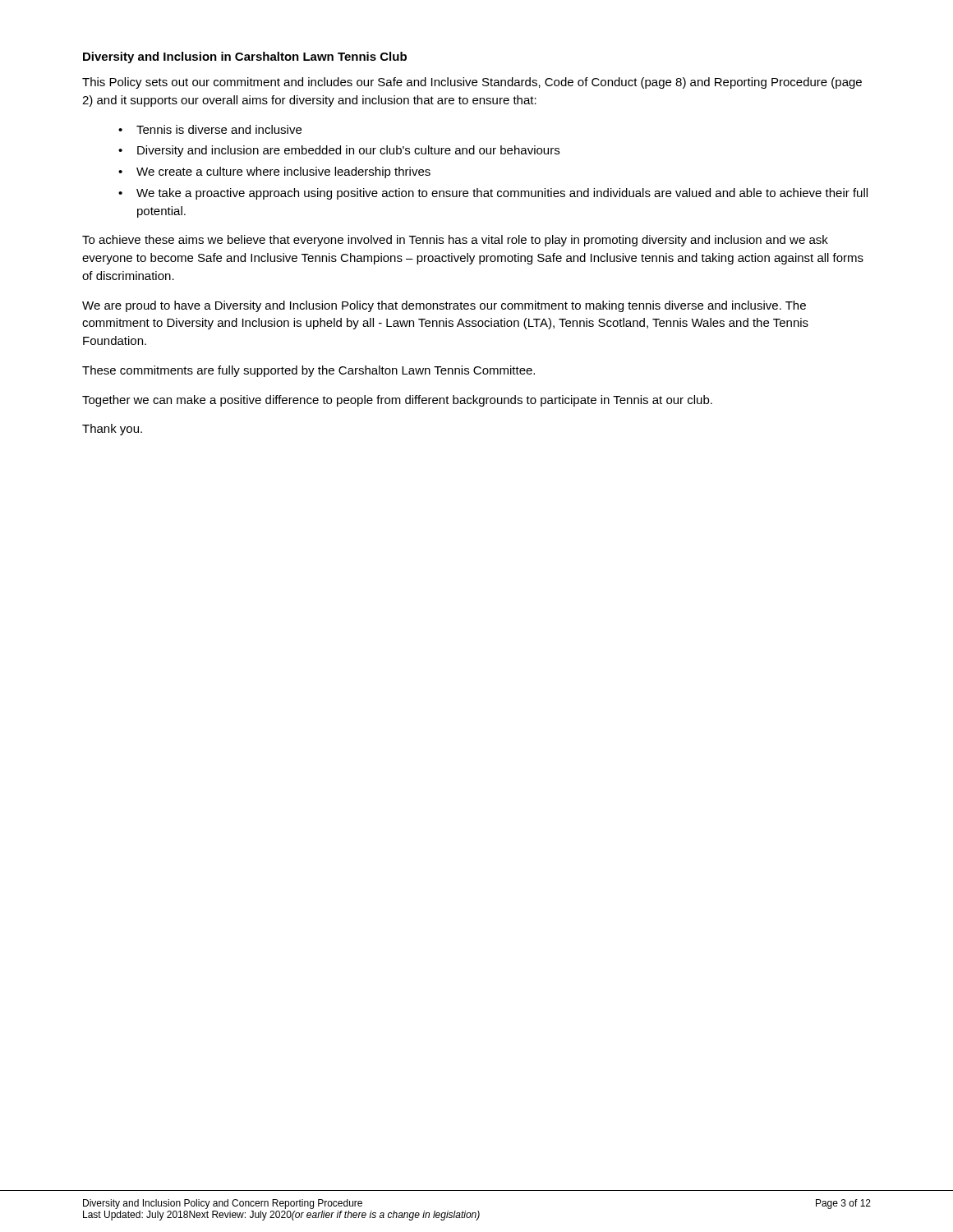
Task: Point to the text starting "To achieve these aims"
Action: pos(473,257)
